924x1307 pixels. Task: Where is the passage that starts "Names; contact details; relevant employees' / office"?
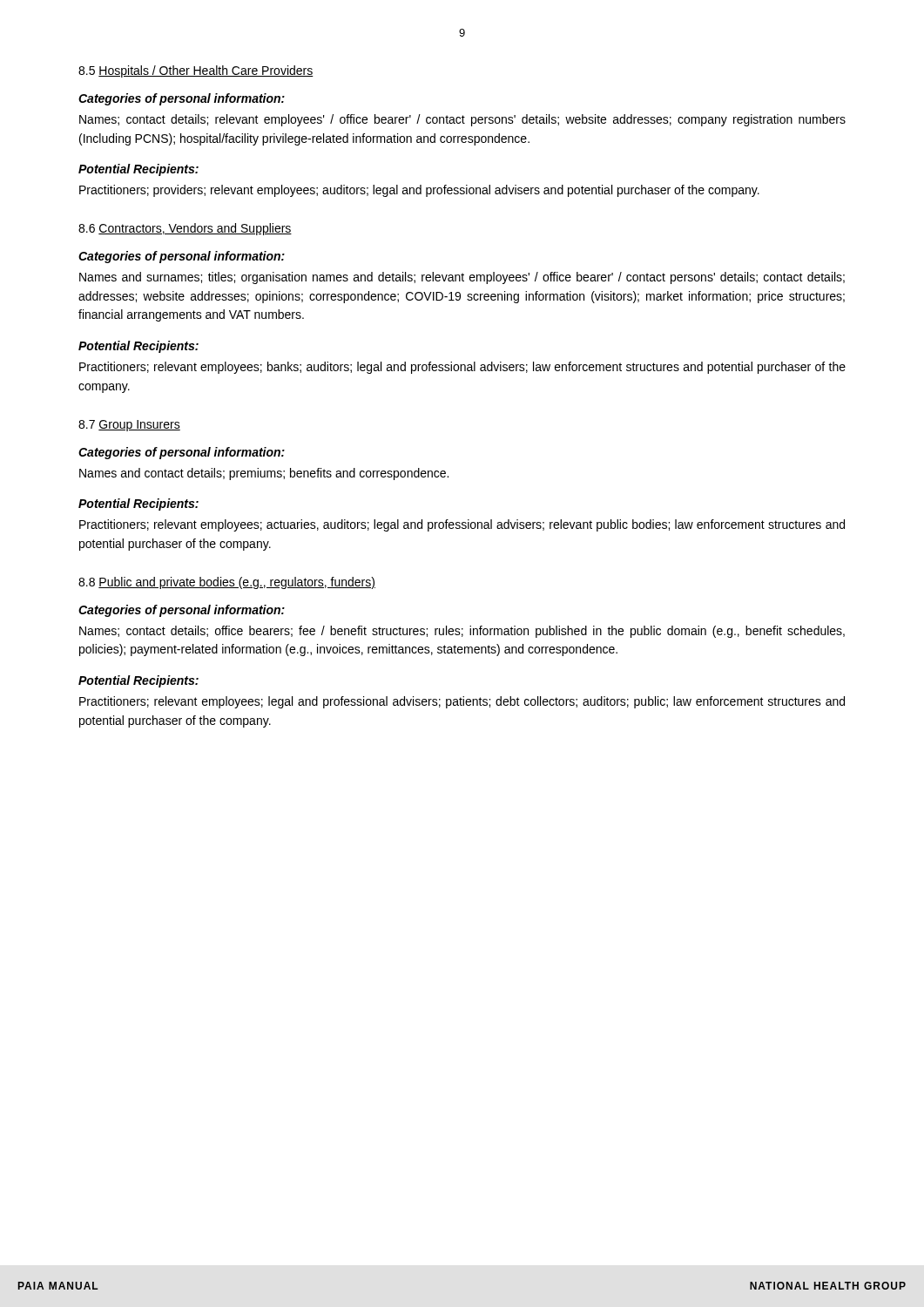point(462,129)
